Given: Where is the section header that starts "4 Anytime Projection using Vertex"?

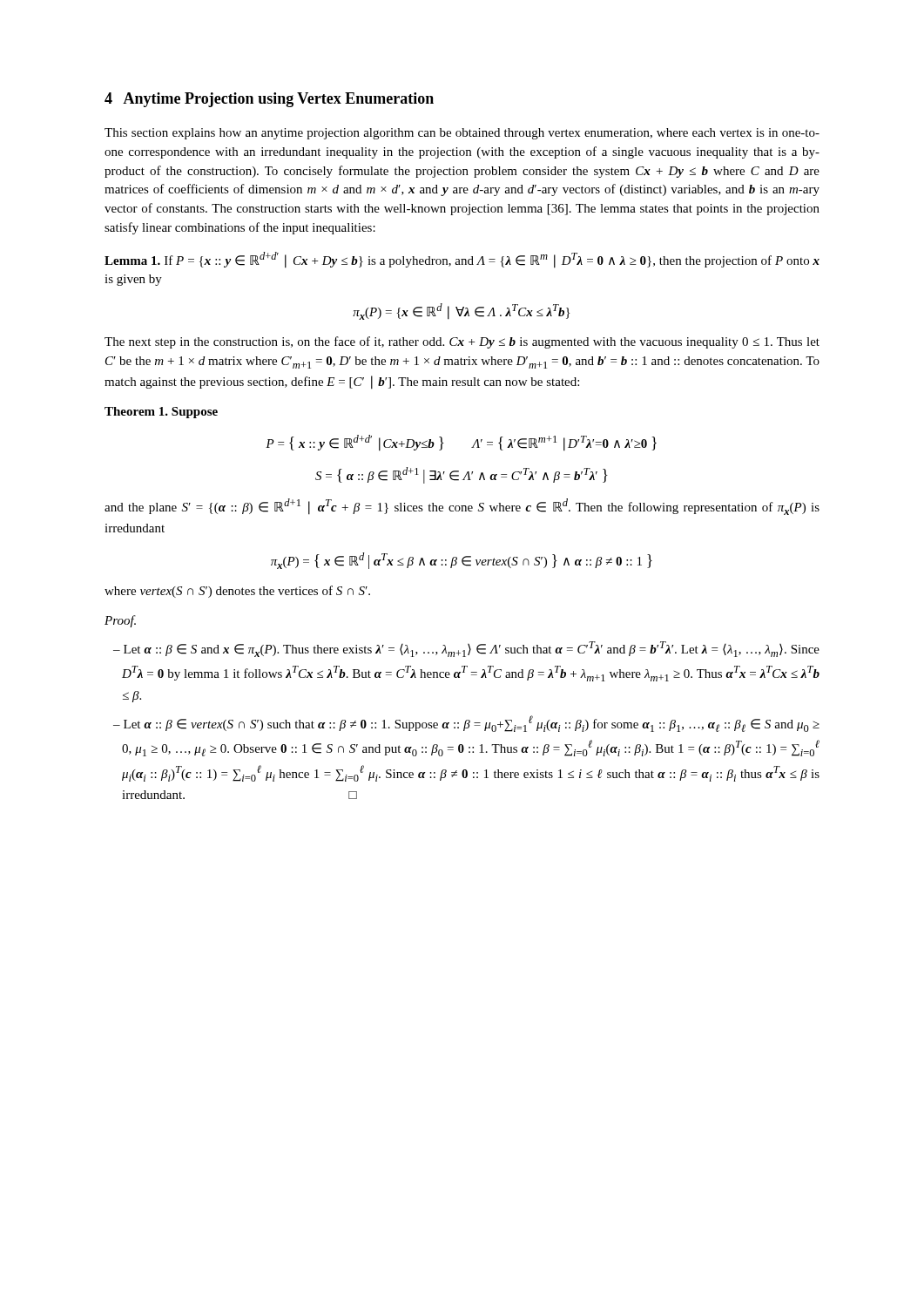Looking at the screenshot, I should point(269,98).
